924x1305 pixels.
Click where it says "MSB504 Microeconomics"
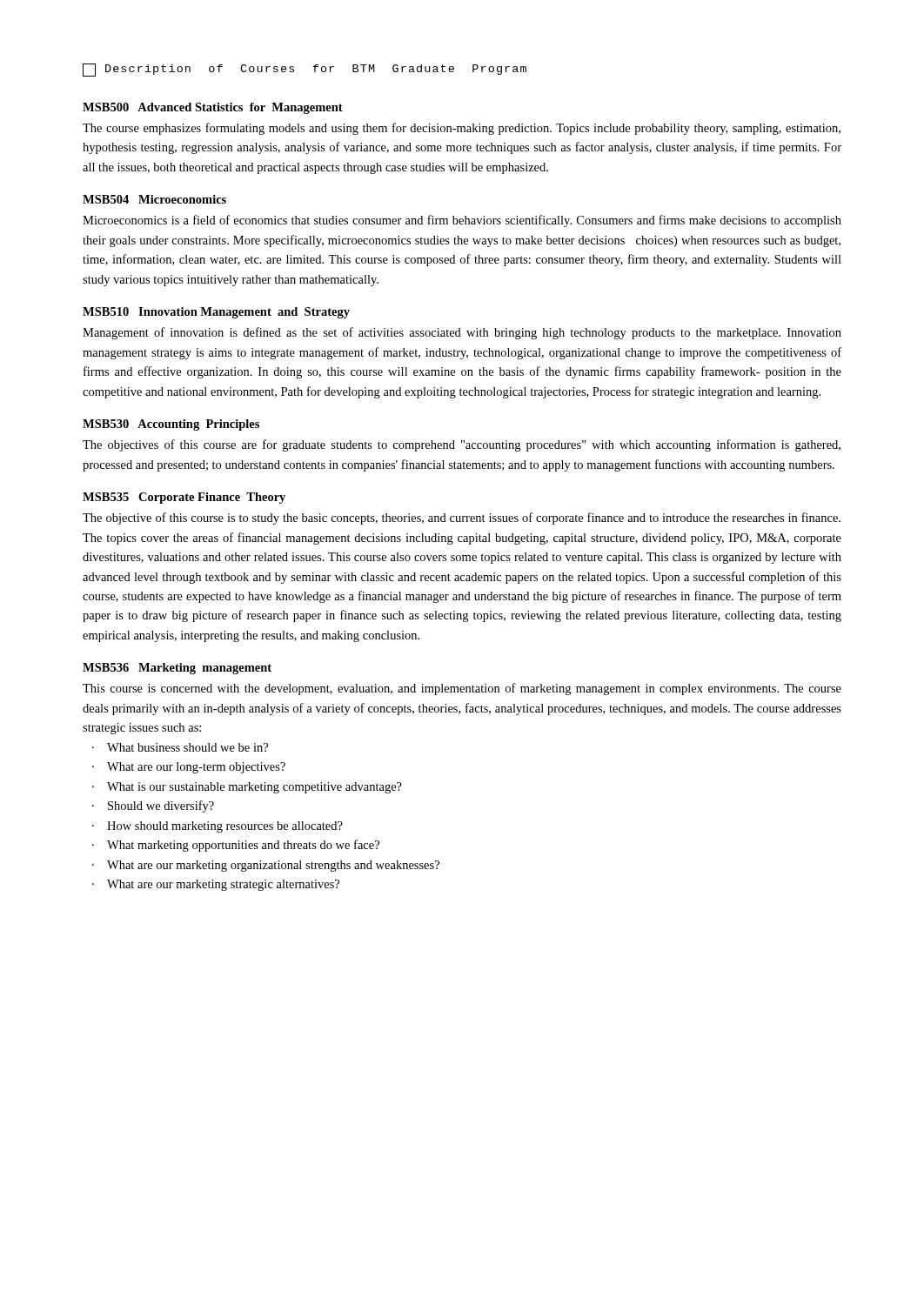click(155, 200)
